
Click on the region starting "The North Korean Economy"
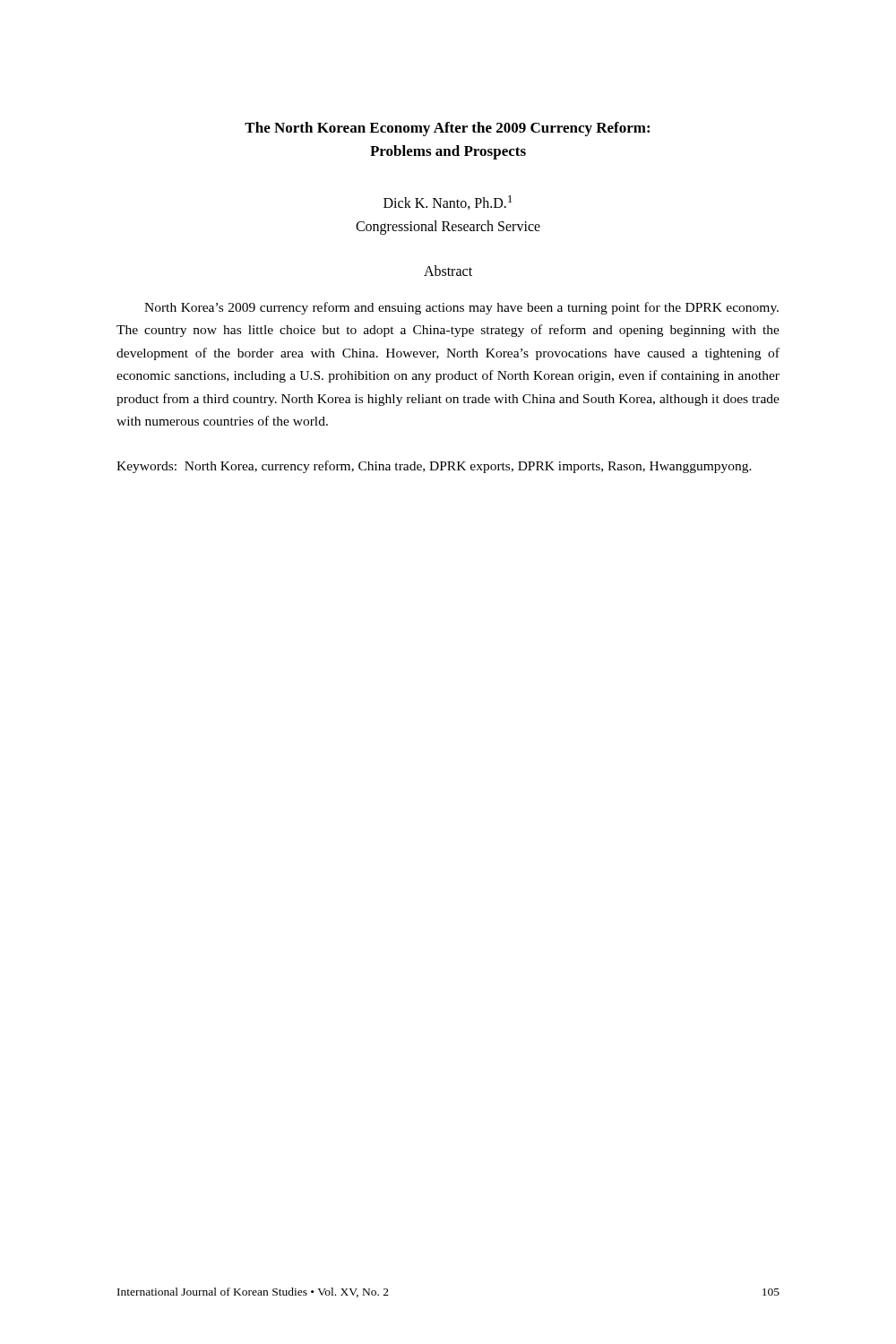point(448,139)
